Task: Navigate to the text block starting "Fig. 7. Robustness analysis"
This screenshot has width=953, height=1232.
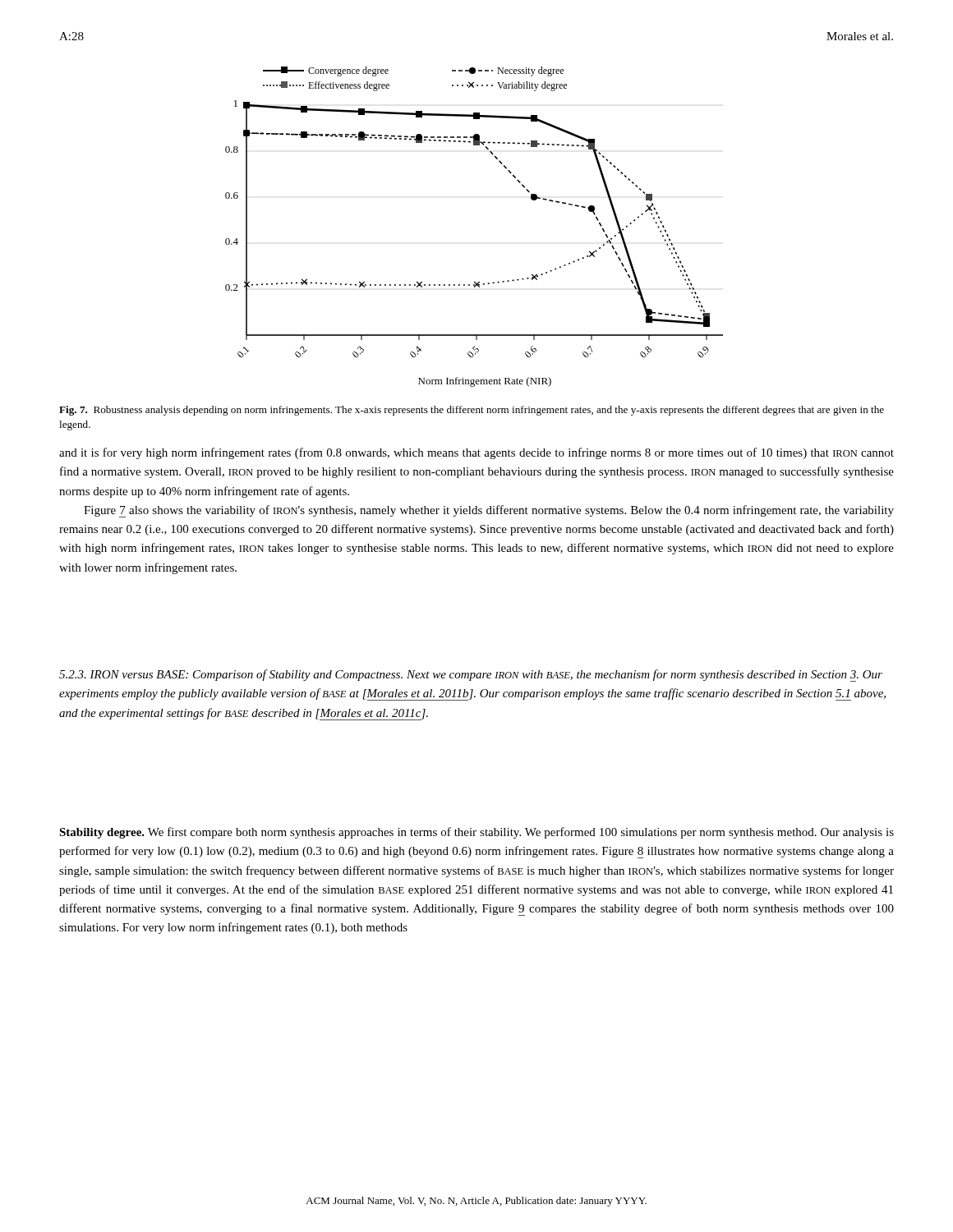Action: pos(472,417)
